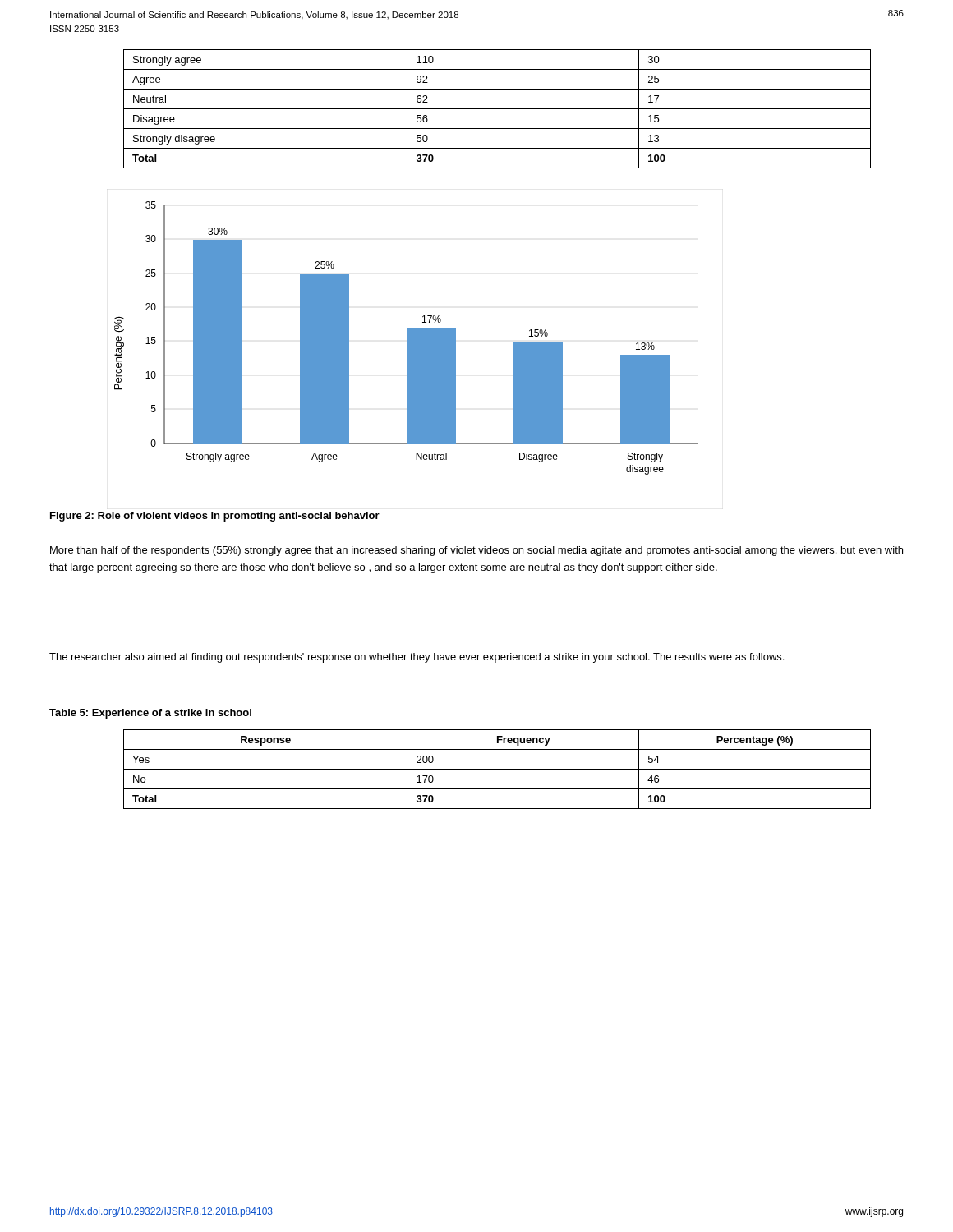Viewport: 953px width, 1232px height.
Task: Select the table that reads "Percentage (%)"
Action: tap(497, 769)
